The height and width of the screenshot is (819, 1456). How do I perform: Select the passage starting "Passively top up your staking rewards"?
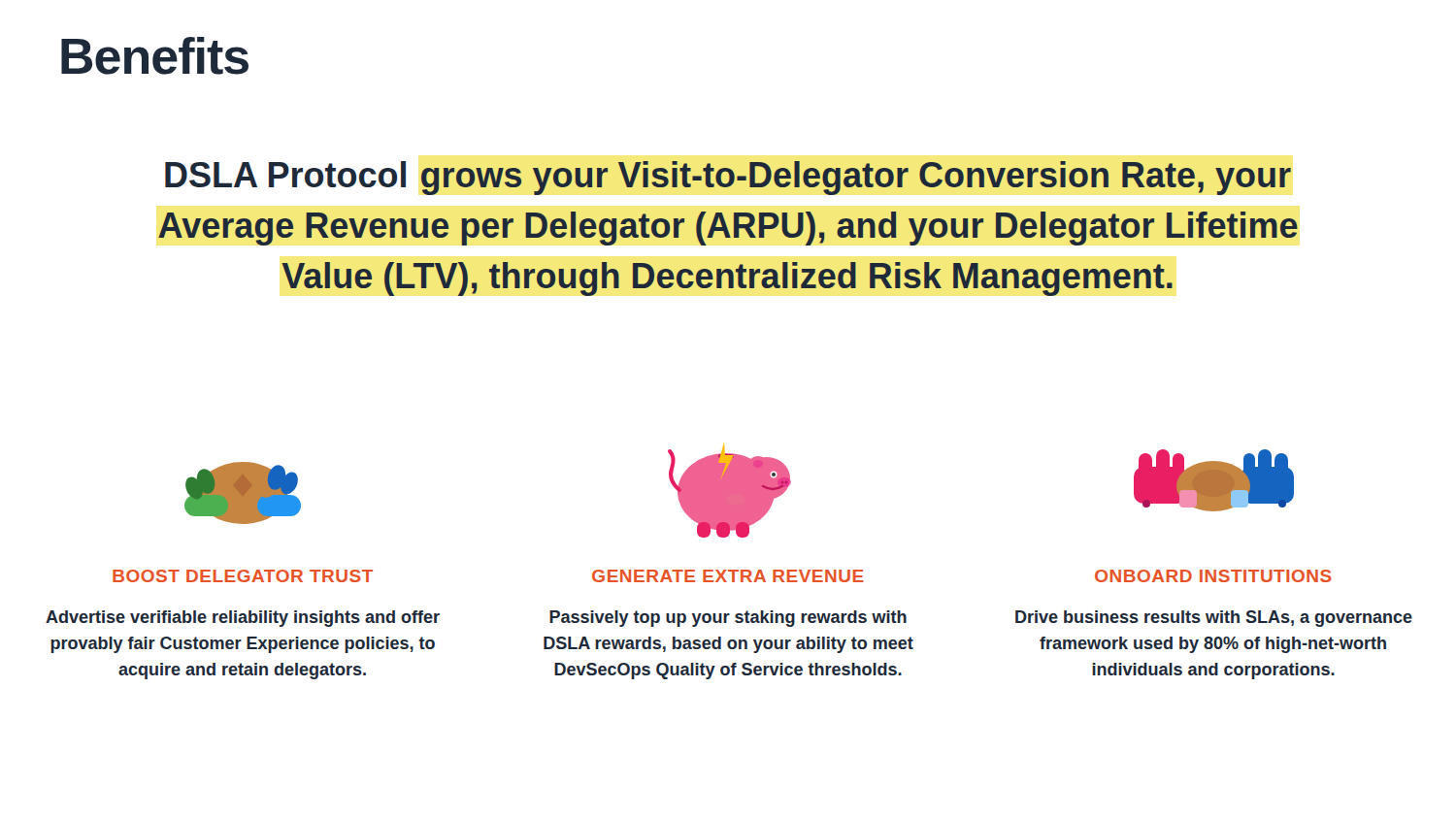pyautogui.click(x=728, y=643)
